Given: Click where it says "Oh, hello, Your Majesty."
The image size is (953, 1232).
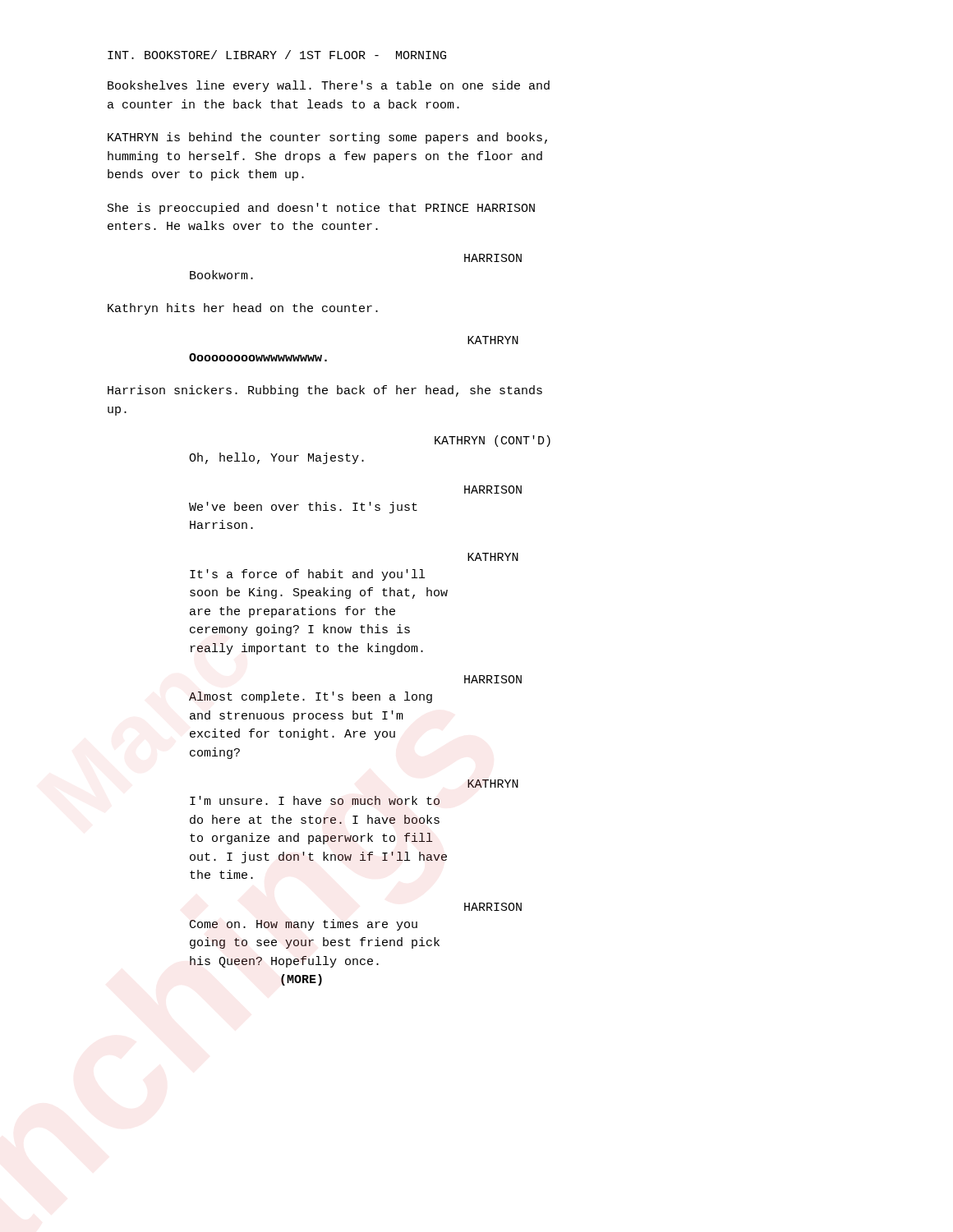Looking at the screenshot, I should (x=278, y=459).
